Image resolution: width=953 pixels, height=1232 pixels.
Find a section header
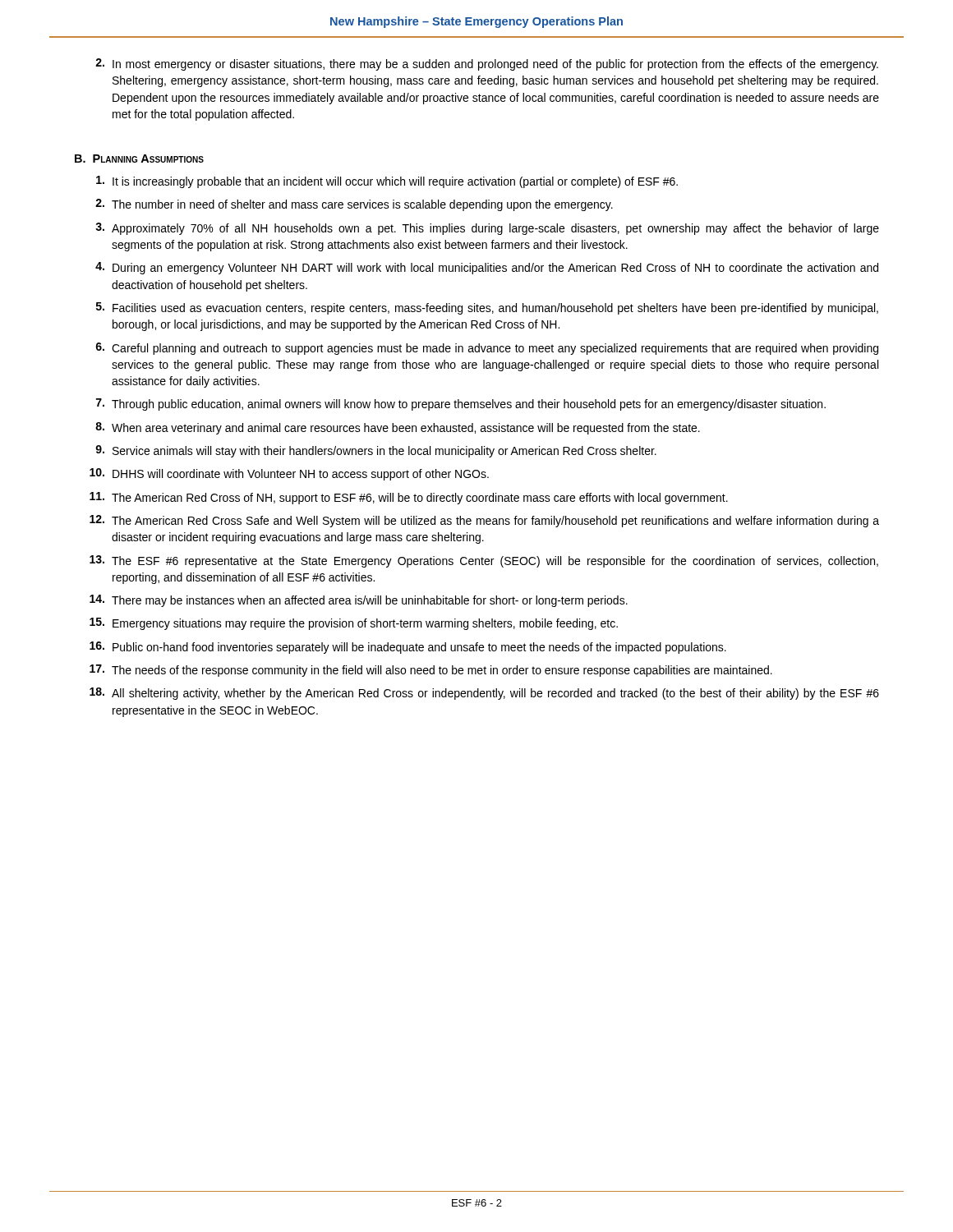click(139, 159)
